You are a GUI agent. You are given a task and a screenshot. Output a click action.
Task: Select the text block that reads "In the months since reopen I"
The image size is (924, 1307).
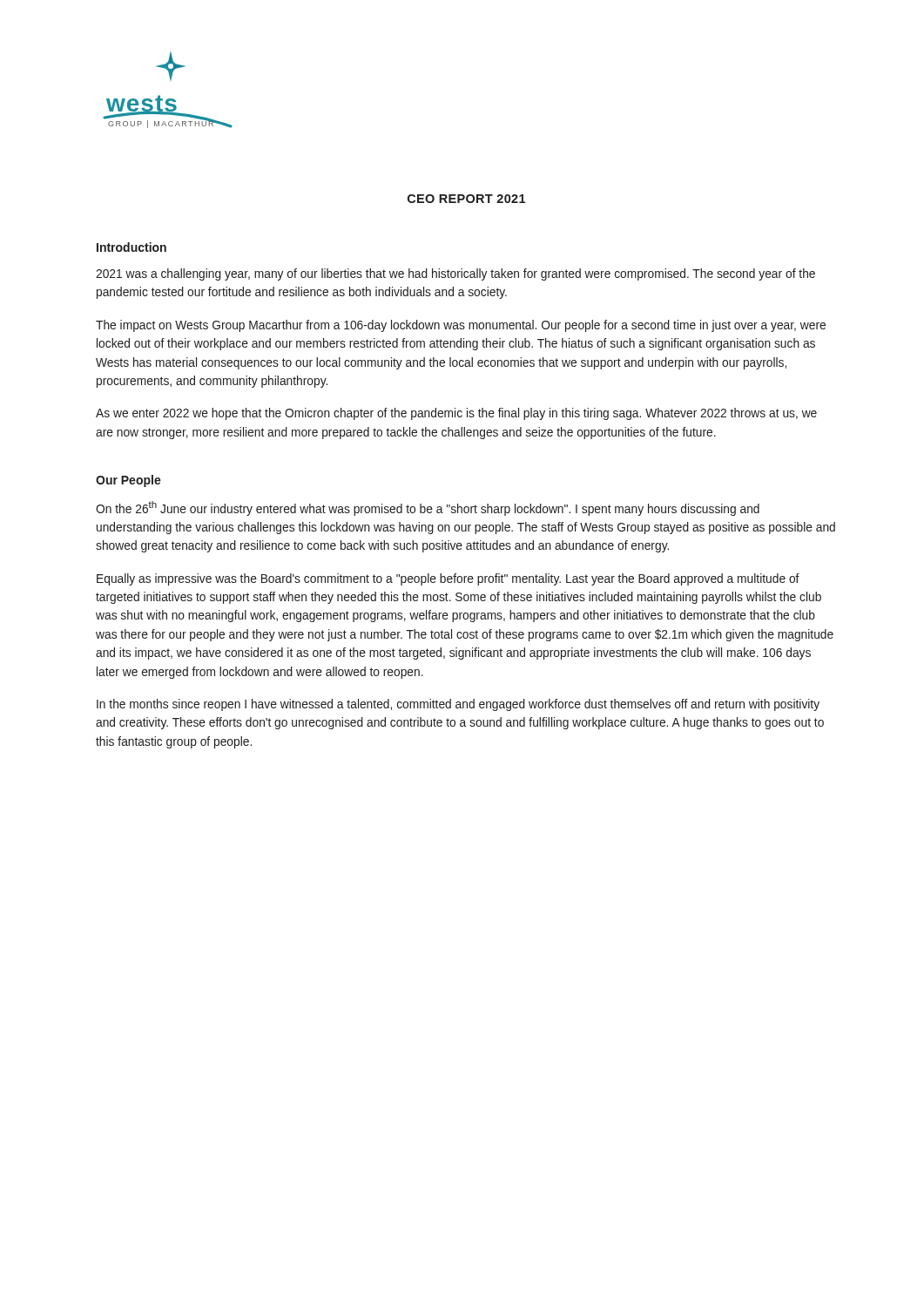click(x=460, y=723)
